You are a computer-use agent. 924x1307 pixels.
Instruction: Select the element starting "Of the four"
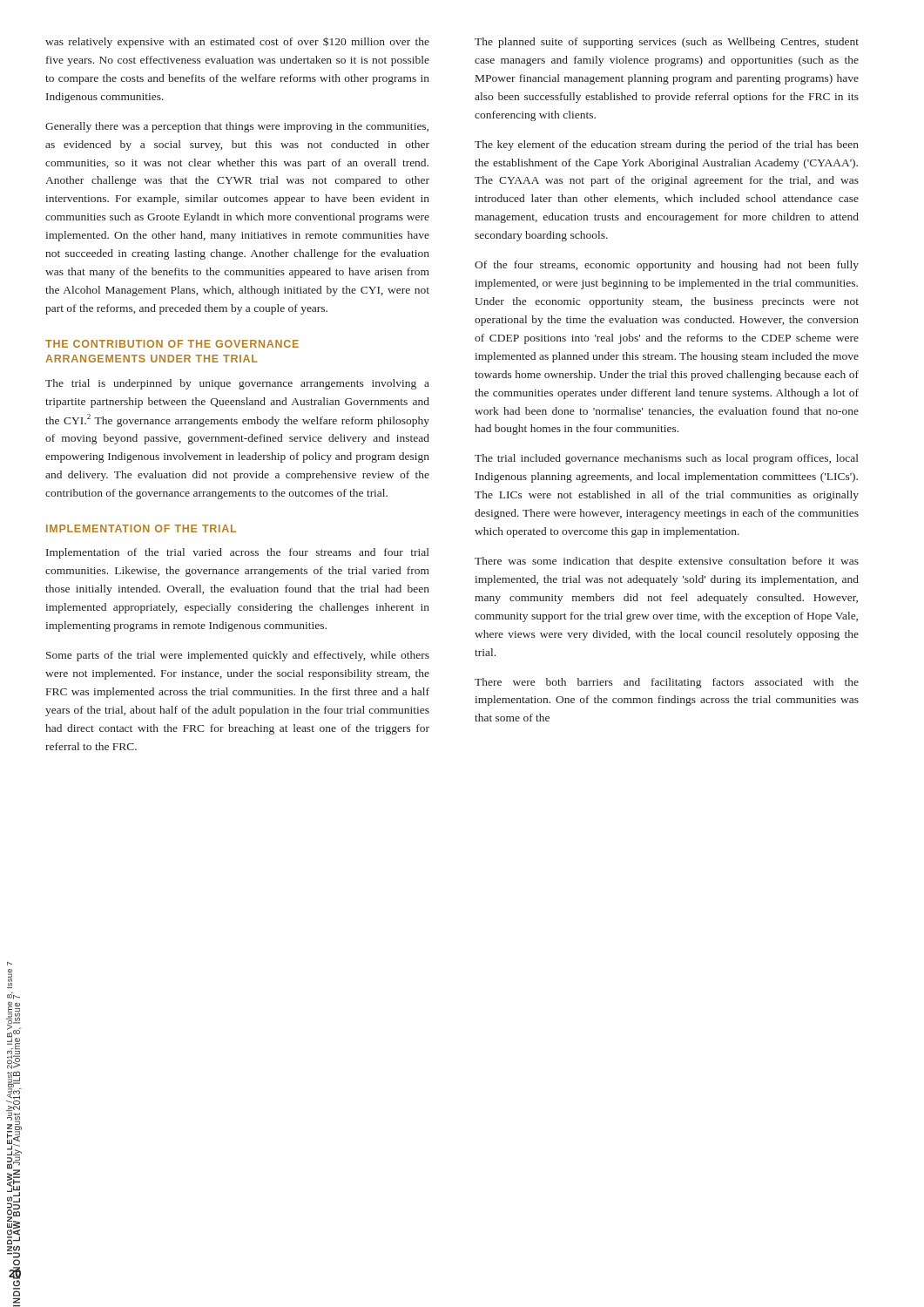pos(667,347)
